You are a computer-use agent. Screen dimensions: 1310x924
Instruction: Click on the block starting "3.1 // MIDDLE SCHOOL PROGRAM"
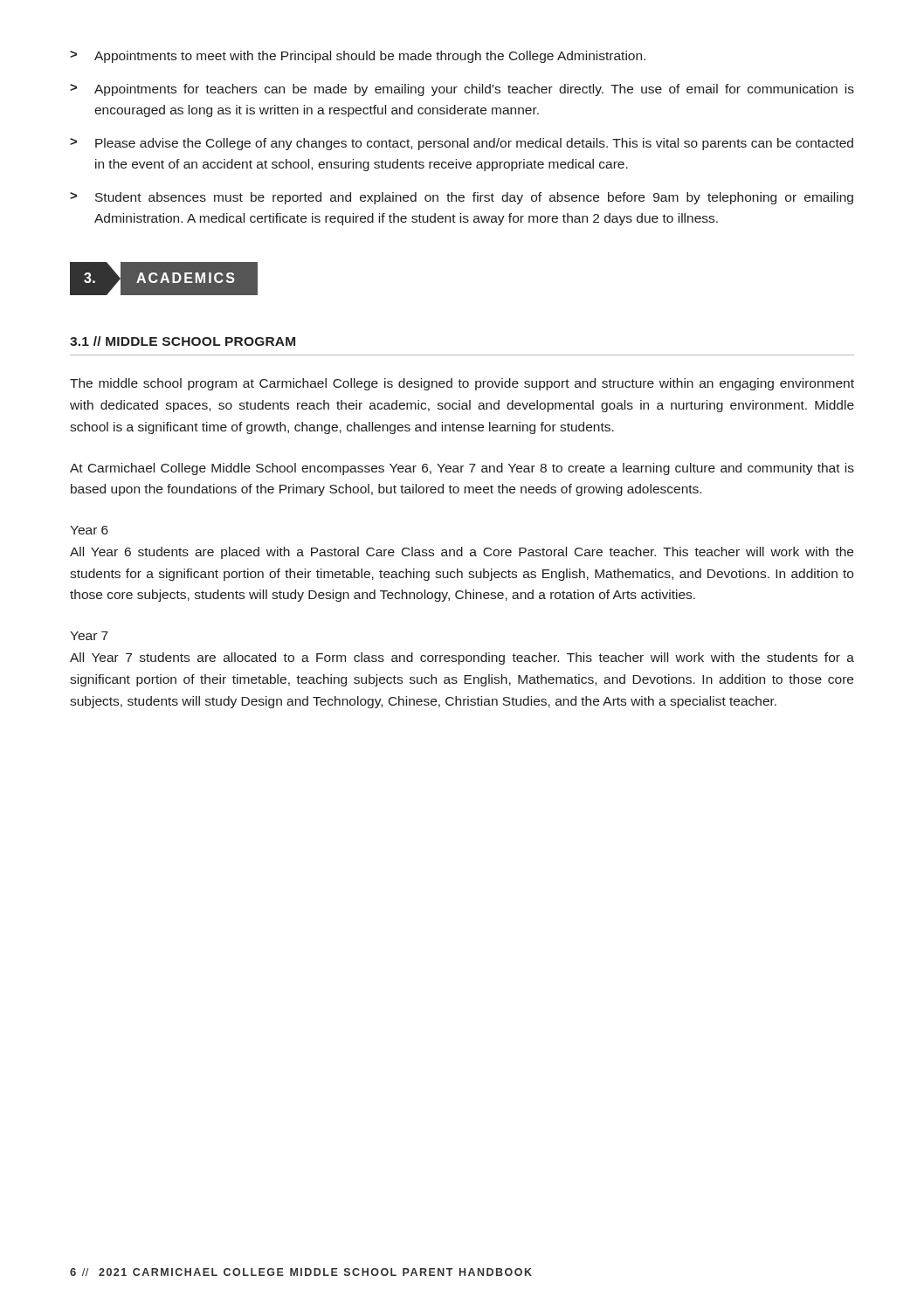click(x=183, y=341)
